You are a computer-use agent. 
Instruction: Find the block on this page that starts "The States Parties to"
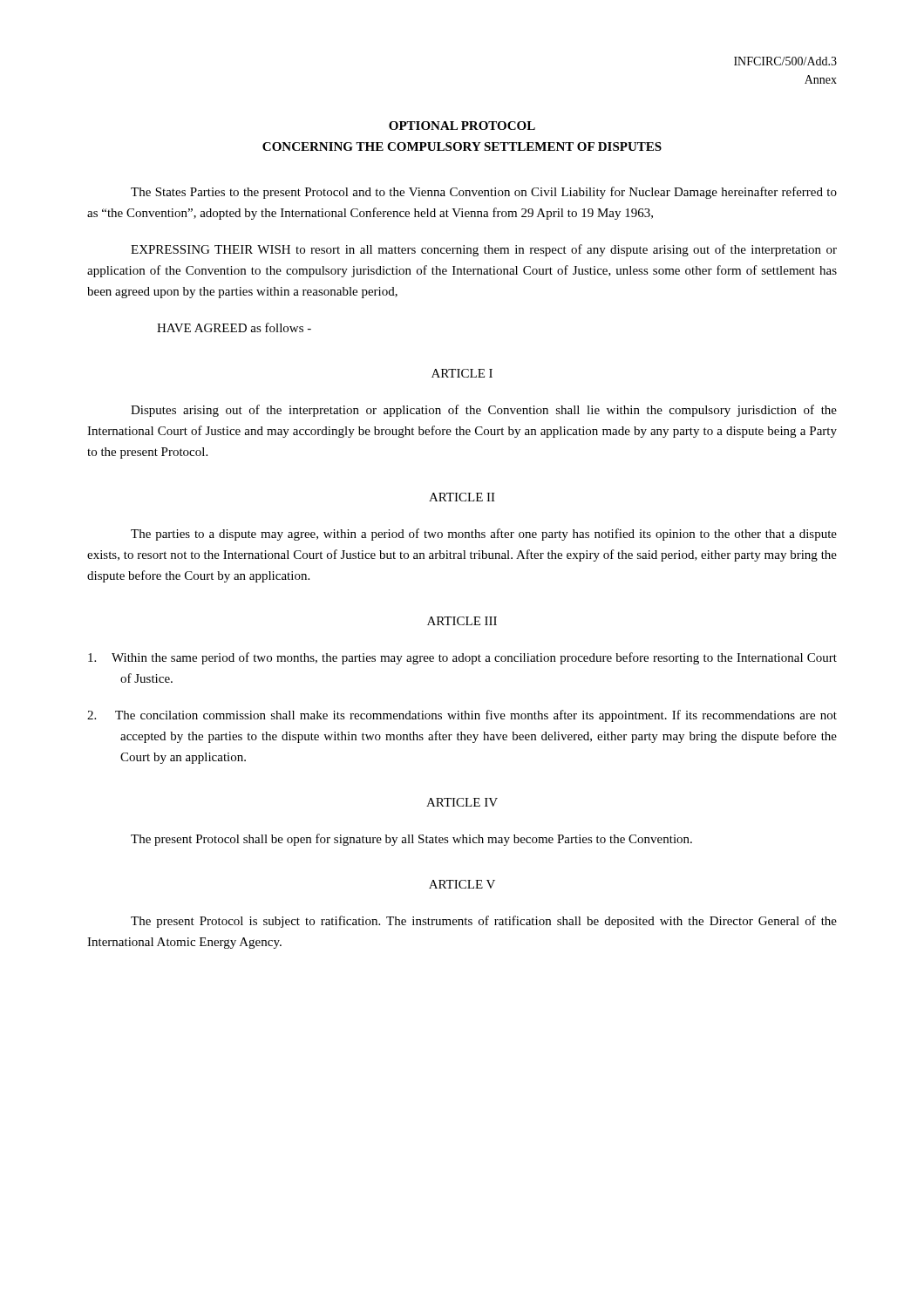click(x=462, y=202)
